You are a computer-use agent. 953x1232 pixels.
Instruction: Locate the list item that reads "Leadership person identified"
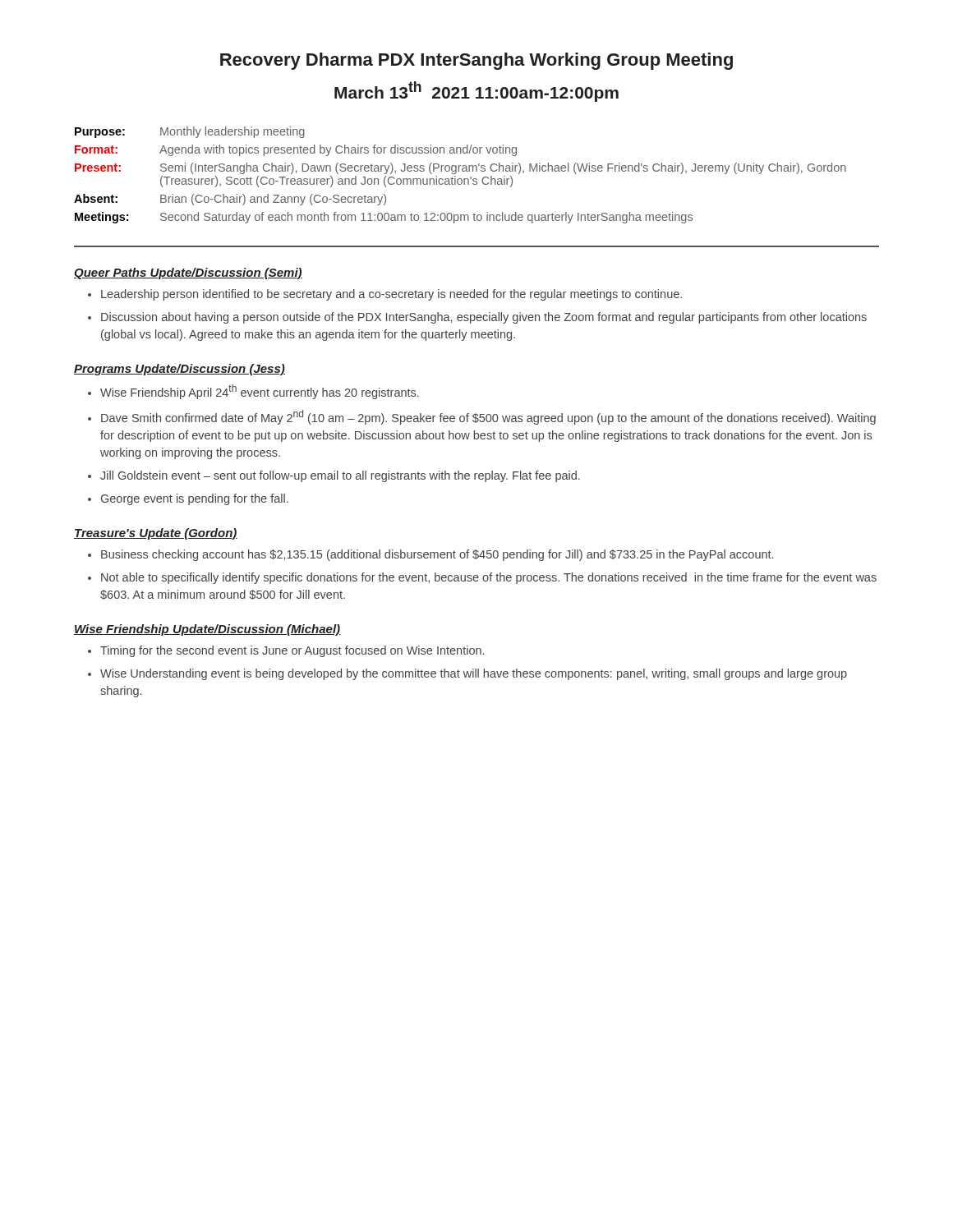tap(392, 294)
